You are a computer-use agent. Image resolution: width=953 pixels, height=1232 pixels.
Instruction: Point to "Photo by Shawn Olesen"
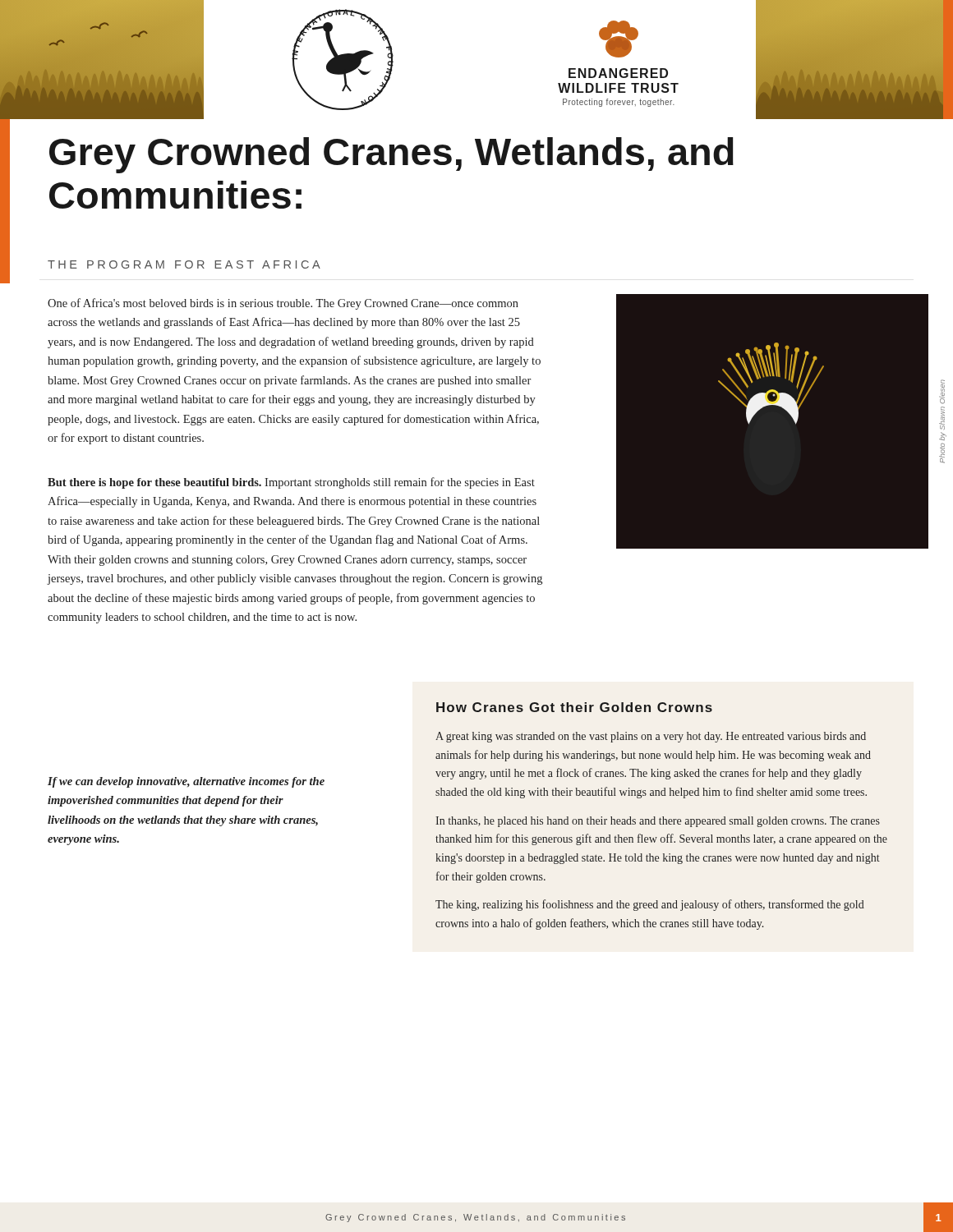pos(942,421)
